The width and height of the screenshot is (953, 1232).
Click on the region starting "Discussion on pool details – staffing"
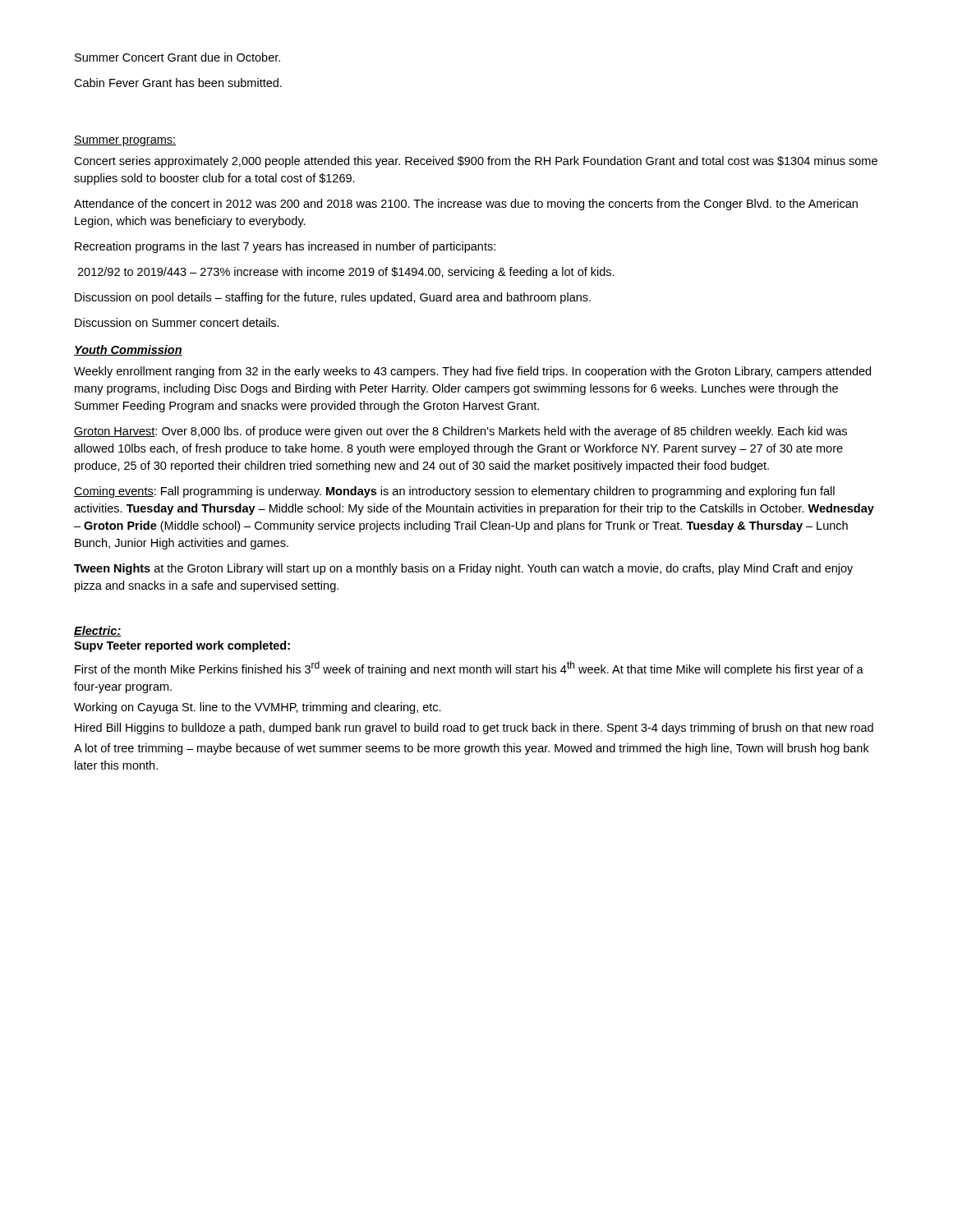click(x=333, y=297)
